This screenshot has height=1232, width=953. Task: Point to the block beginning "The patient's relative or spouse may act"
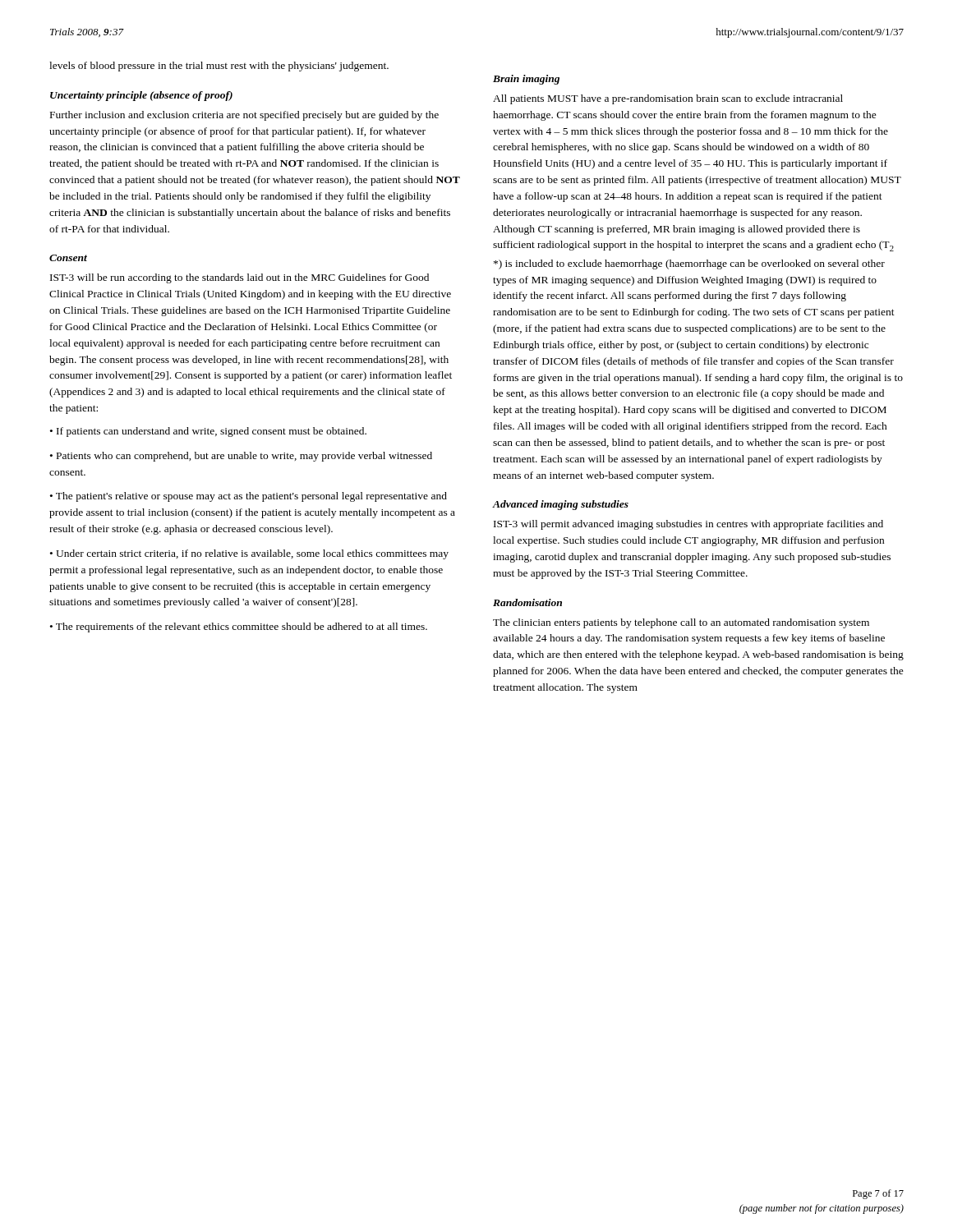coord(252,512)
